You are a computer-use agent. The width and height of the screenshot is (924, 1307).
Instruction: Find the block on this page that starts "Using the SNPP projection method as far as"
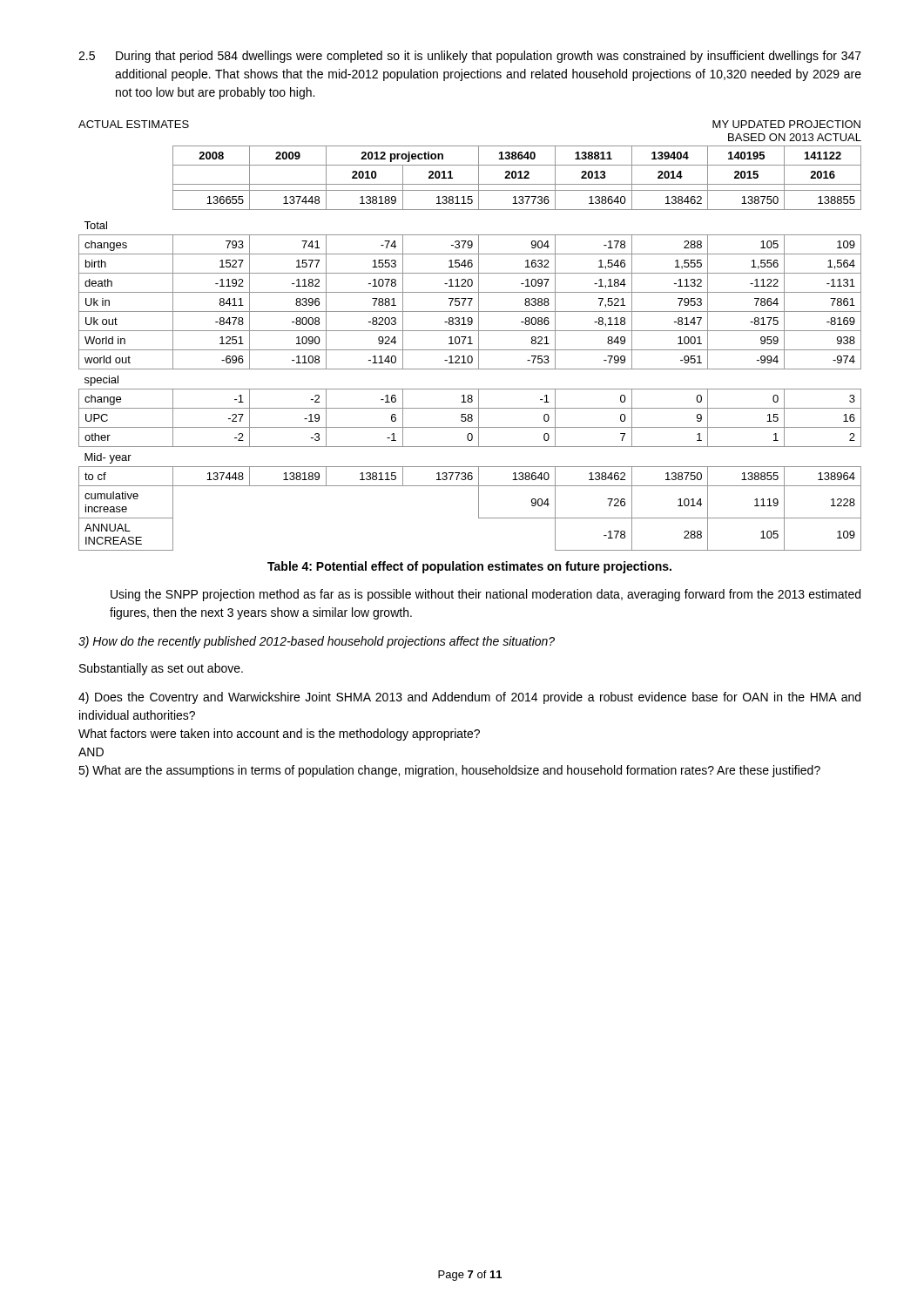point(486,603)
